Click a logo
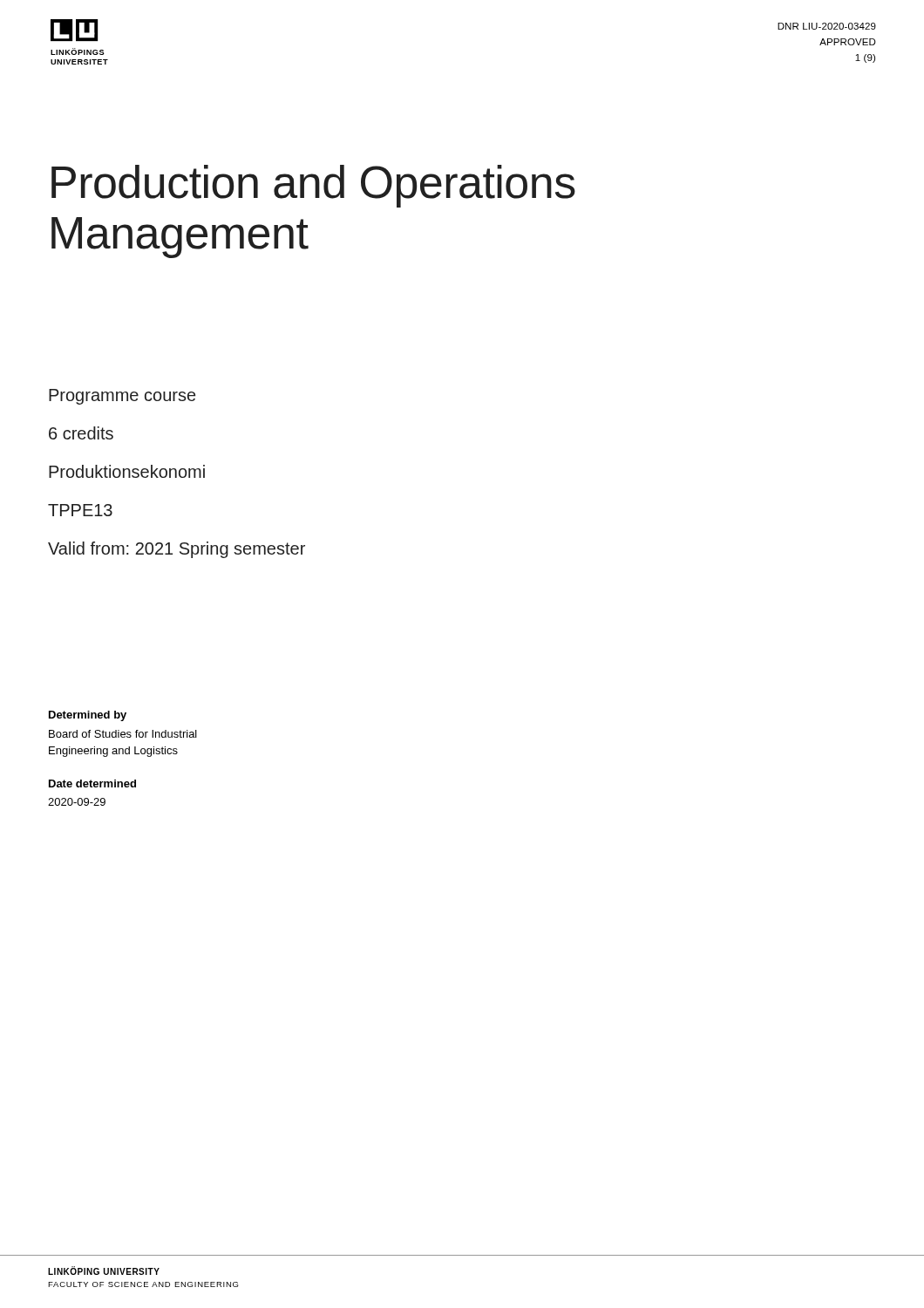 129,47
